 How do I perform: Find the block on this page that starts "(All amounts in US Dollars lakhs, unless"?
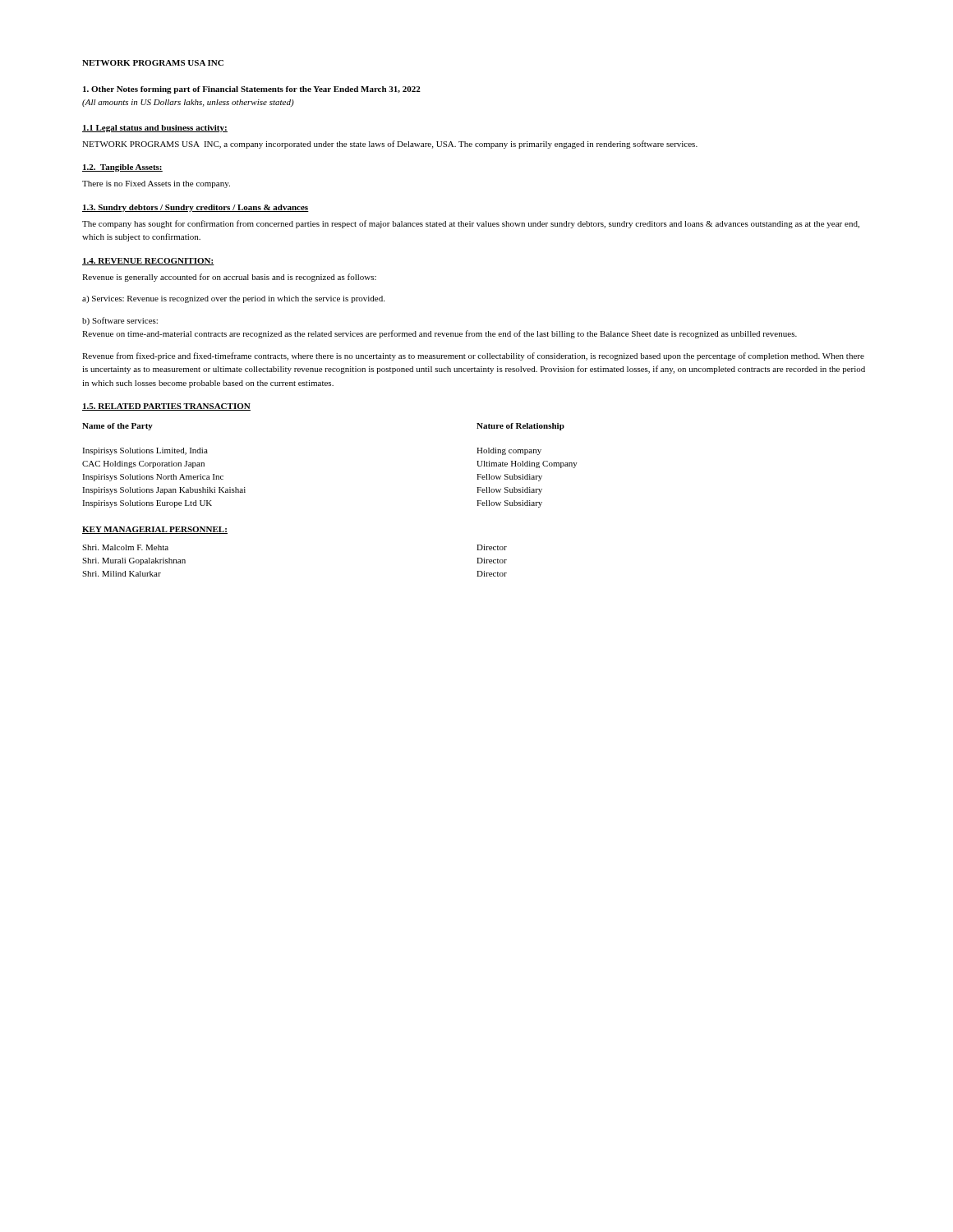(x=188, y=102)
